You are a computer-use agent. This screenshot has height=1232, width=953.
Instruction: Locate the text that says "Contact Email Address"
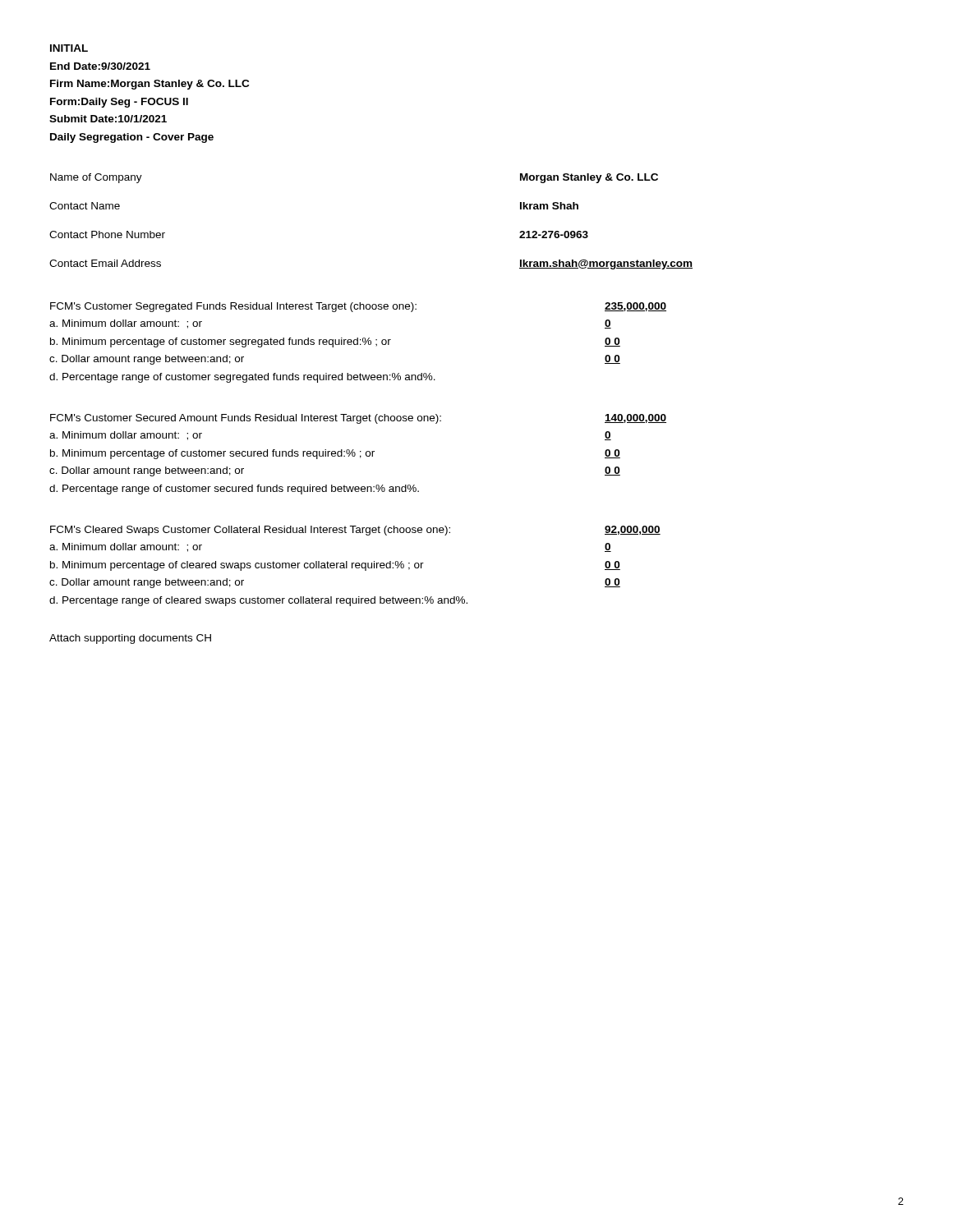click(105, 263)
